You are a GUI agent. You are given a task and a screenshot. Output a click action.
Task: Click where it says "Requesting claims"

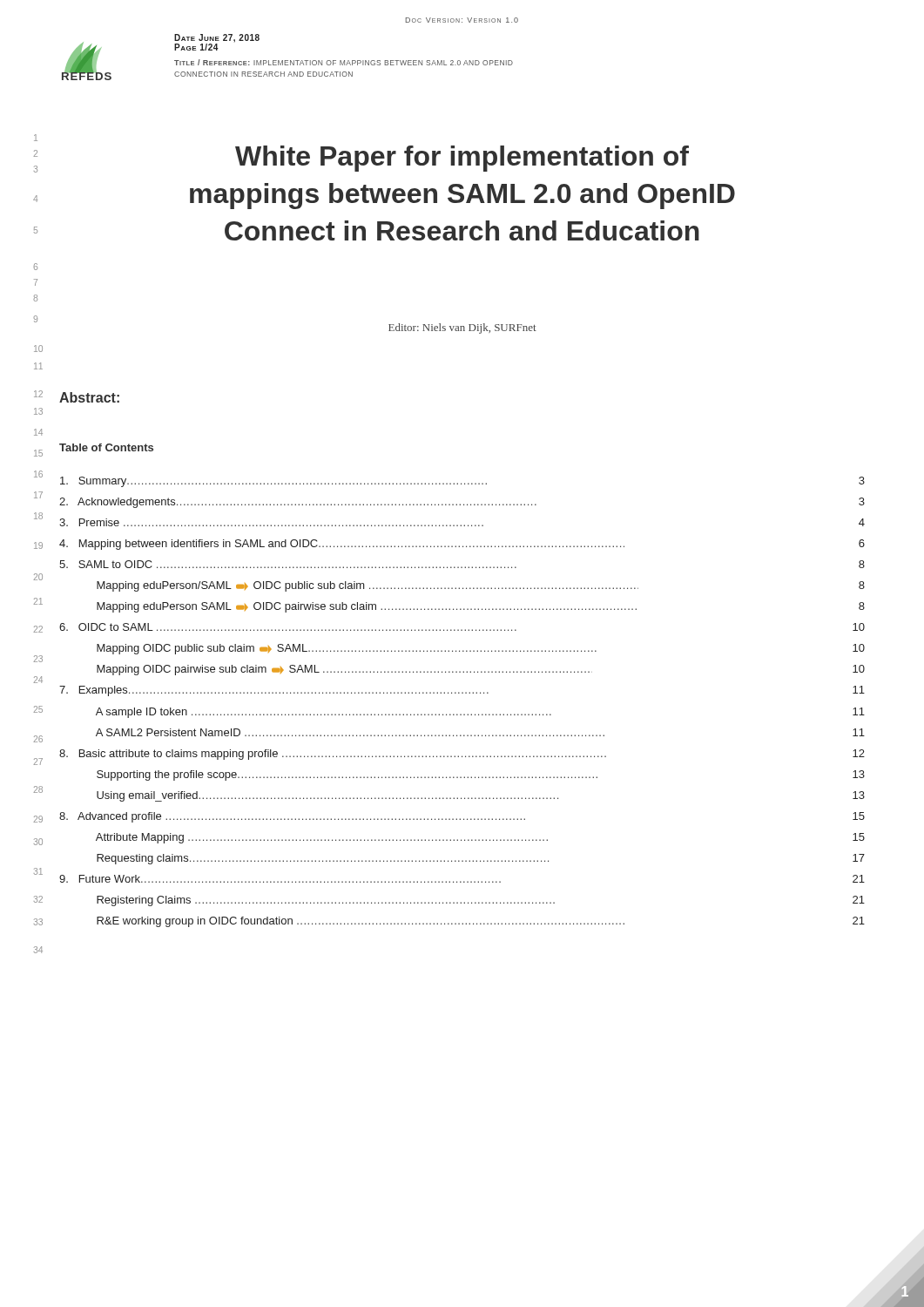click(x=474, y=858)
